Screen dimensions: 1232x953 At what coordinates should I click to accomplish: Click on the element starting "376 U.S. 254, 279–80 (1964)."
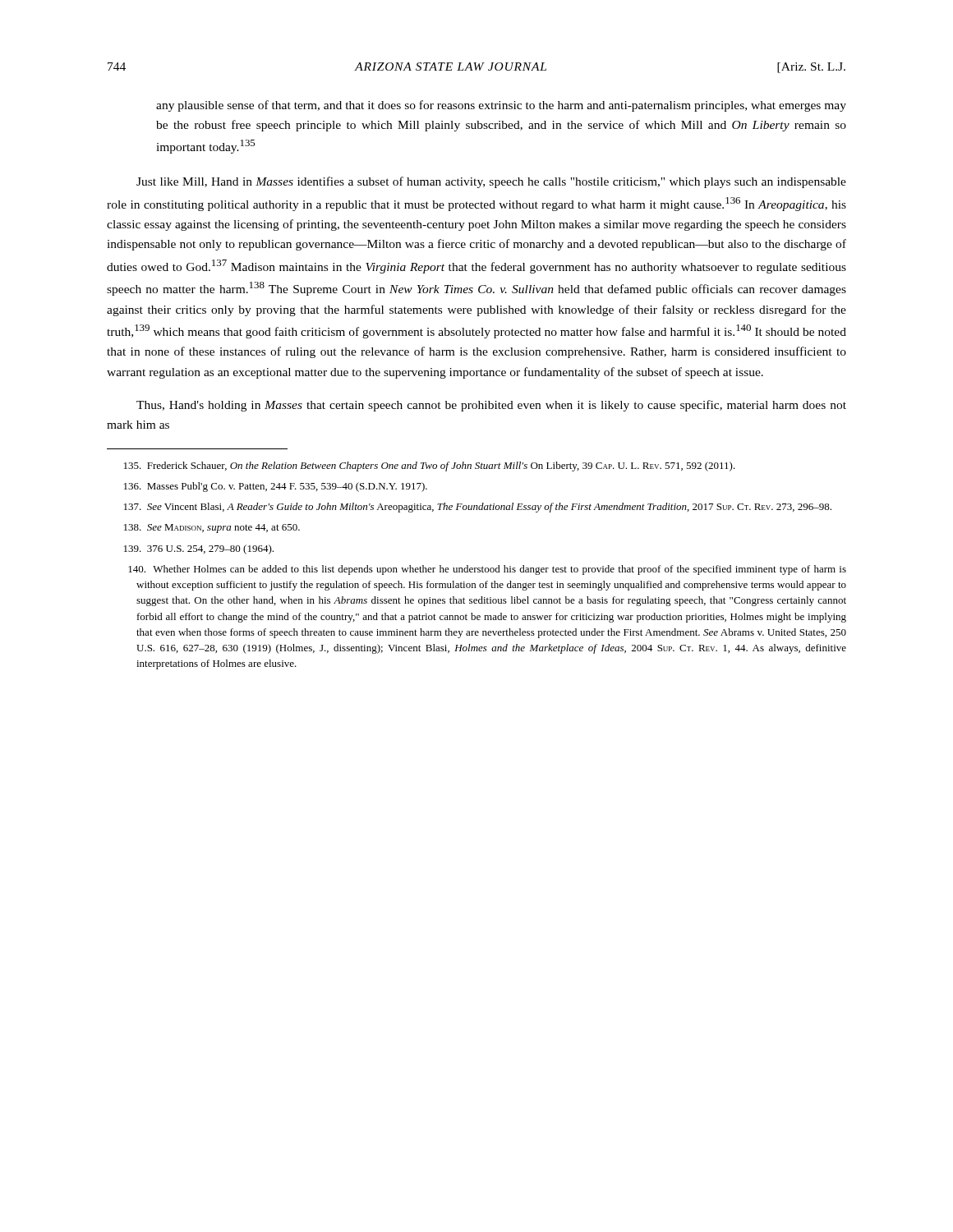tap(191, 548)
